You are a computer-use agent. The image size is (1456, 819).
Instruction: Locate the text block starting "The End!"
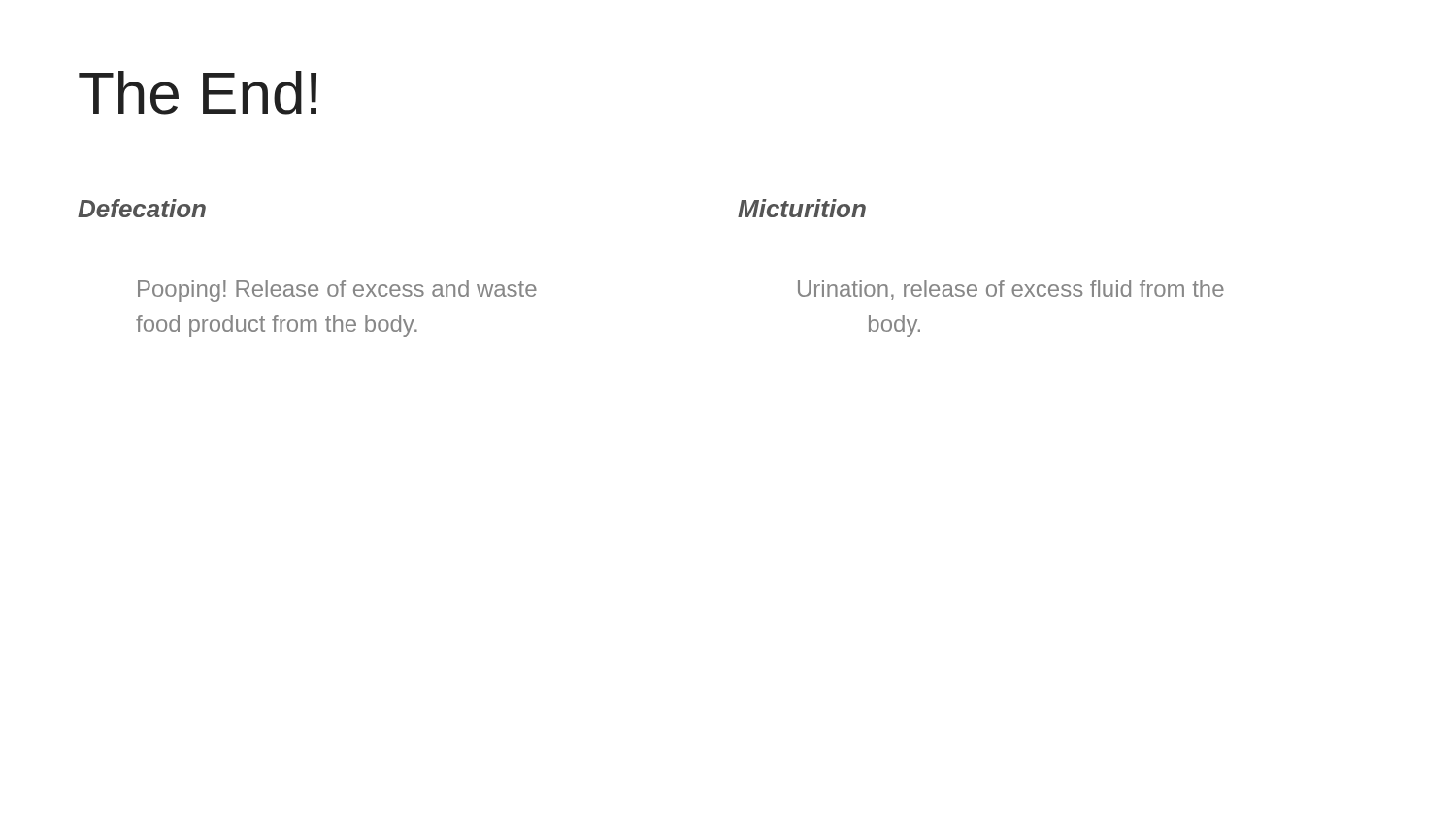[x=200, y=93]
